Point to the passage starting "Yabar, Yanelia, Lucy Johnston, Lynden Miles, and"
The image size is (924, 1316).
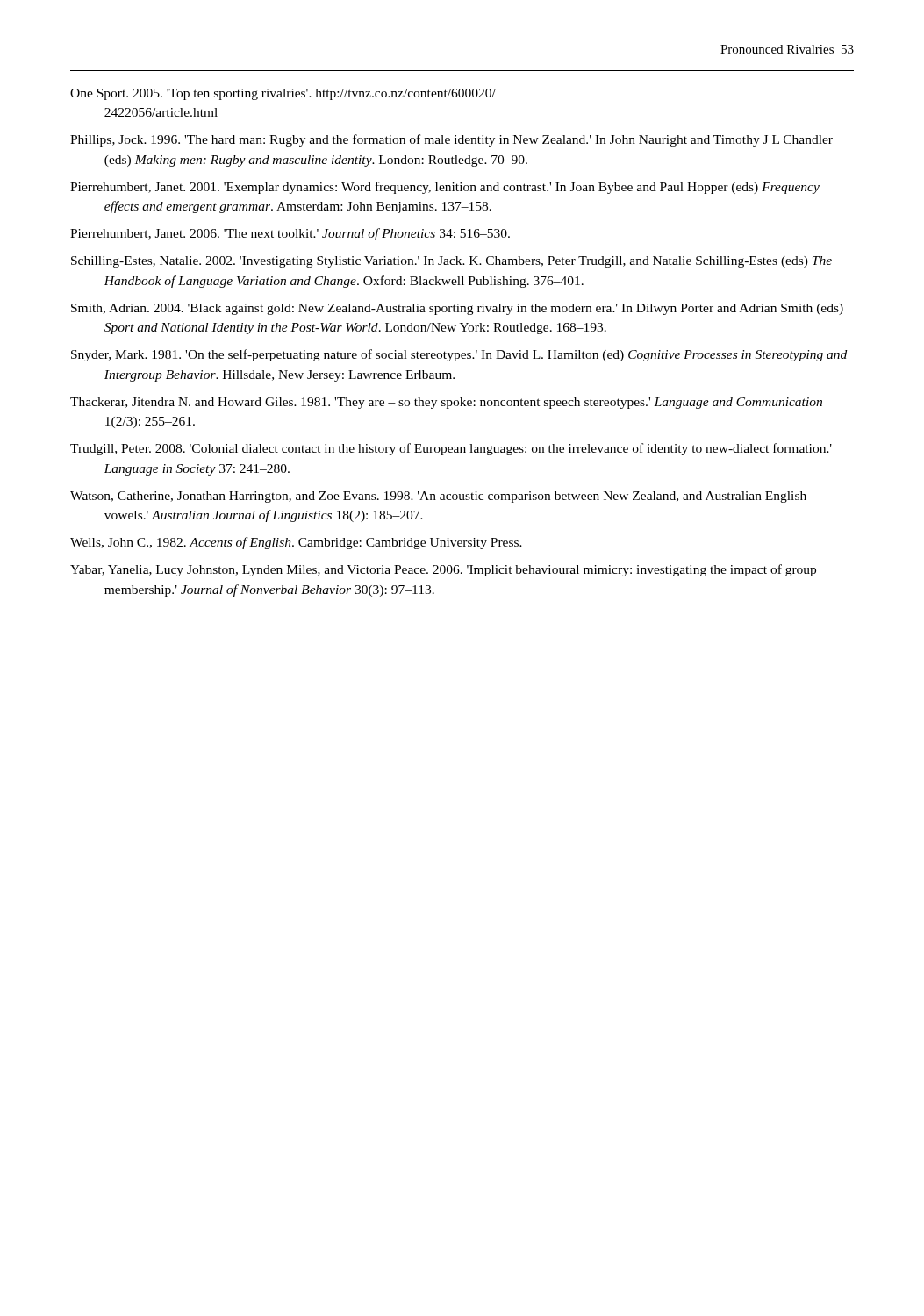tap(444, 579)
